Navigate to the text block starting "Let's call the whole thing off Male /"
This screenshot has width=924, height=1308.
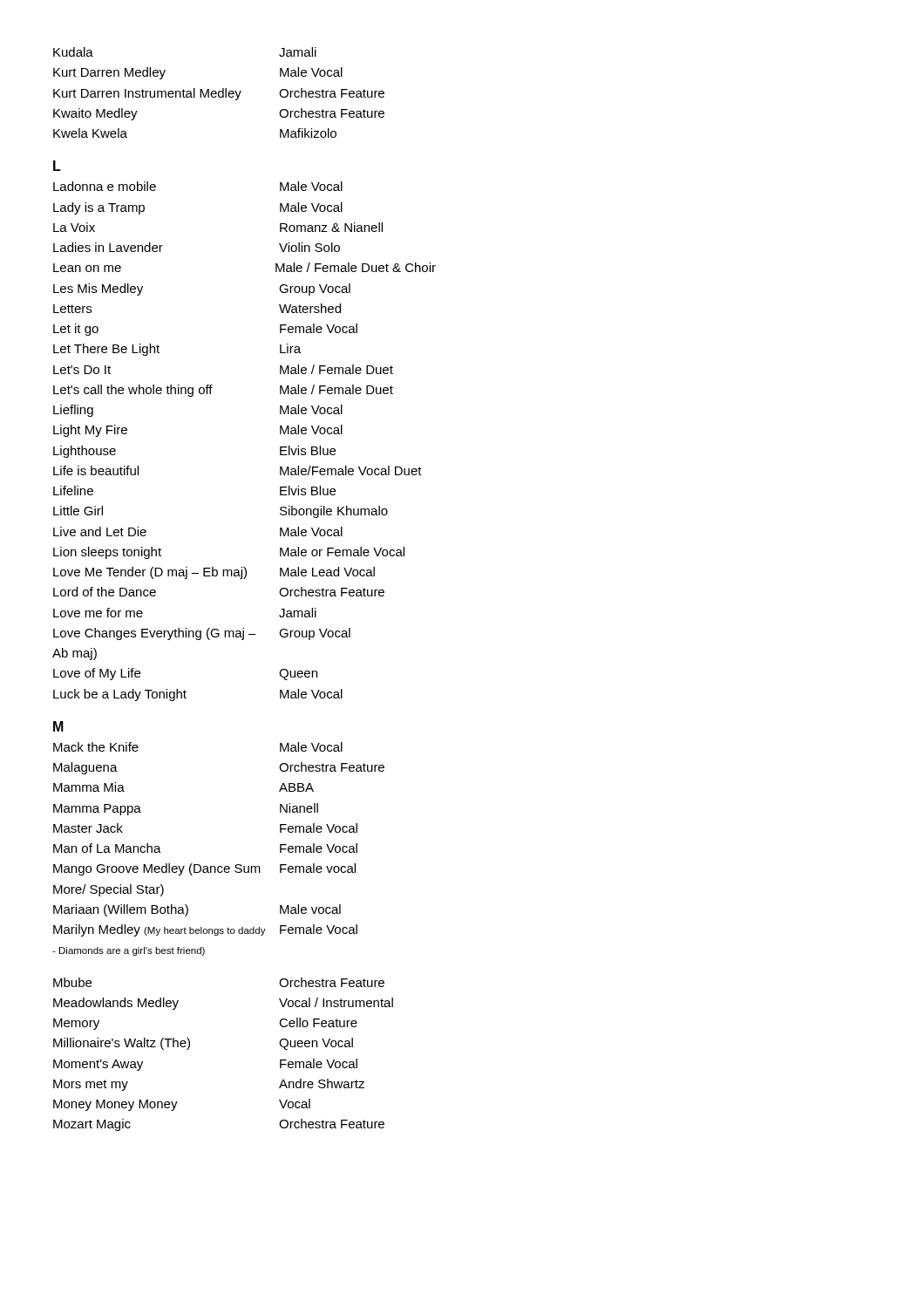[132, 390]
